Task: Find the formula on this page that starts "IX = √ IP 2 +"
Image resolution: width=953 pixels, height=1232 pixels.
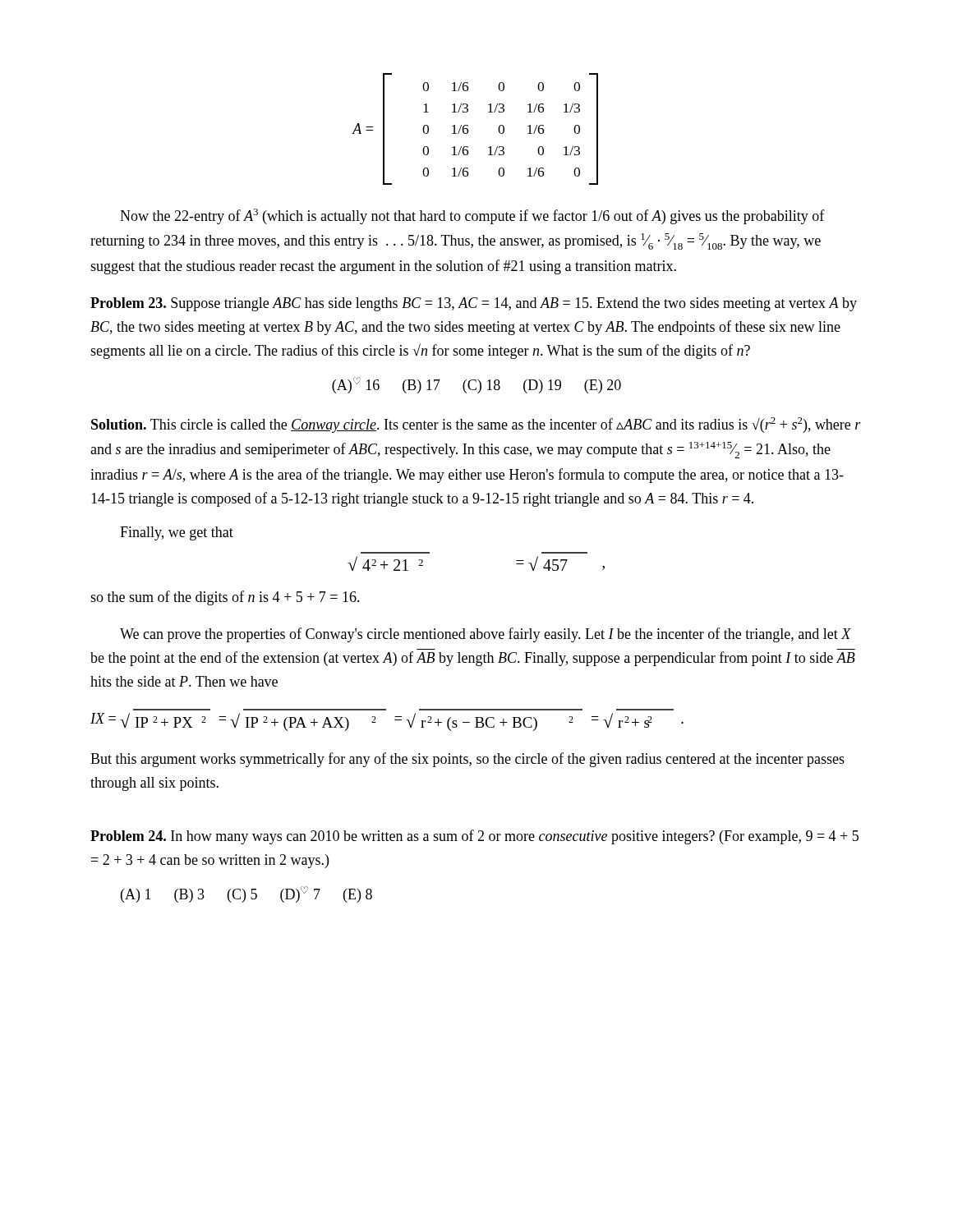Action: point(387,721)
